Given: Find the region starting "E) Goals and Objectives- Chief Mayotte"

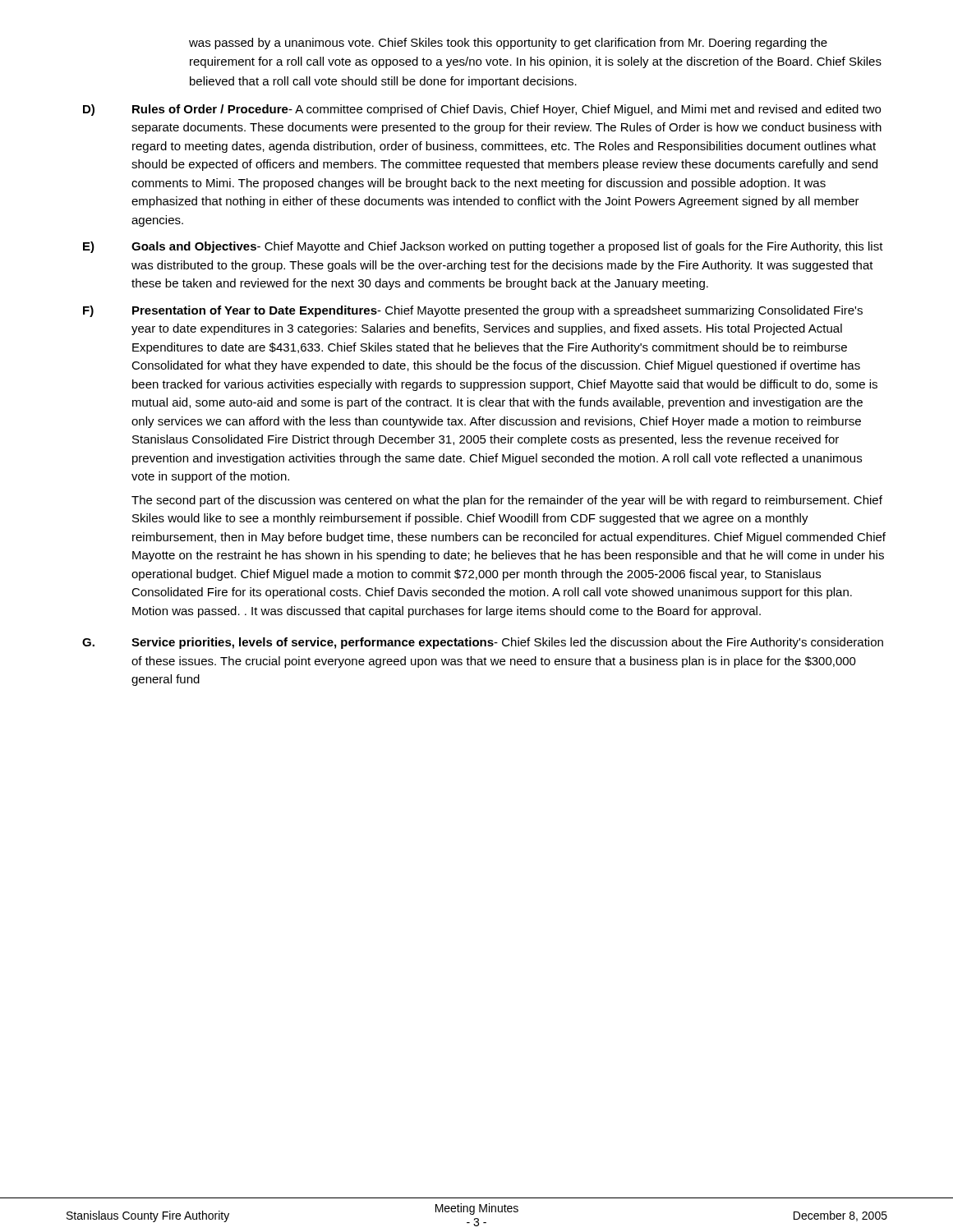Looking at the screenshot, I should point(485,265).
